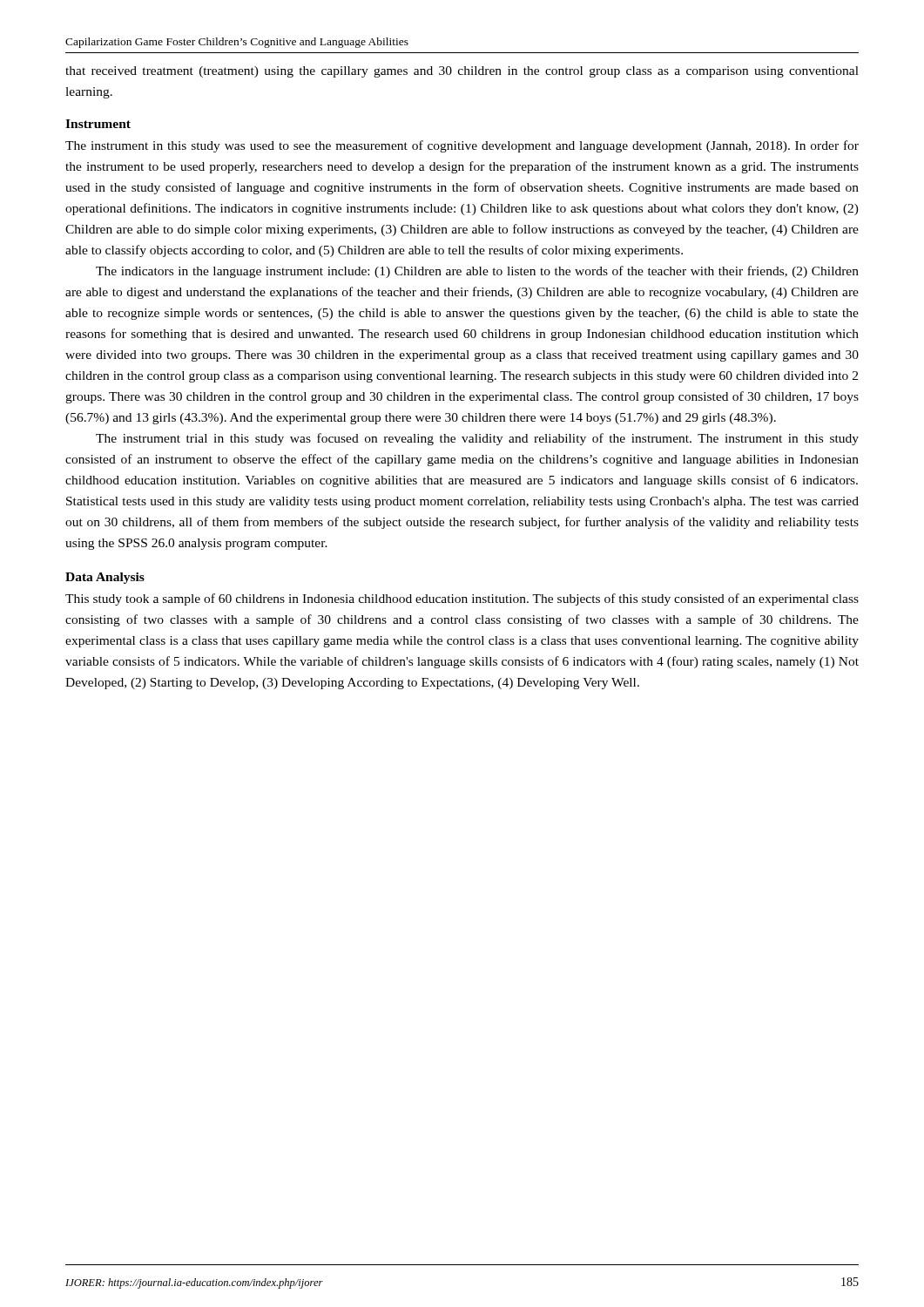Select the text block that says "The indicators in the language instrument include:"
Screen dimensions: 1307x924
[x=462, y=344]
